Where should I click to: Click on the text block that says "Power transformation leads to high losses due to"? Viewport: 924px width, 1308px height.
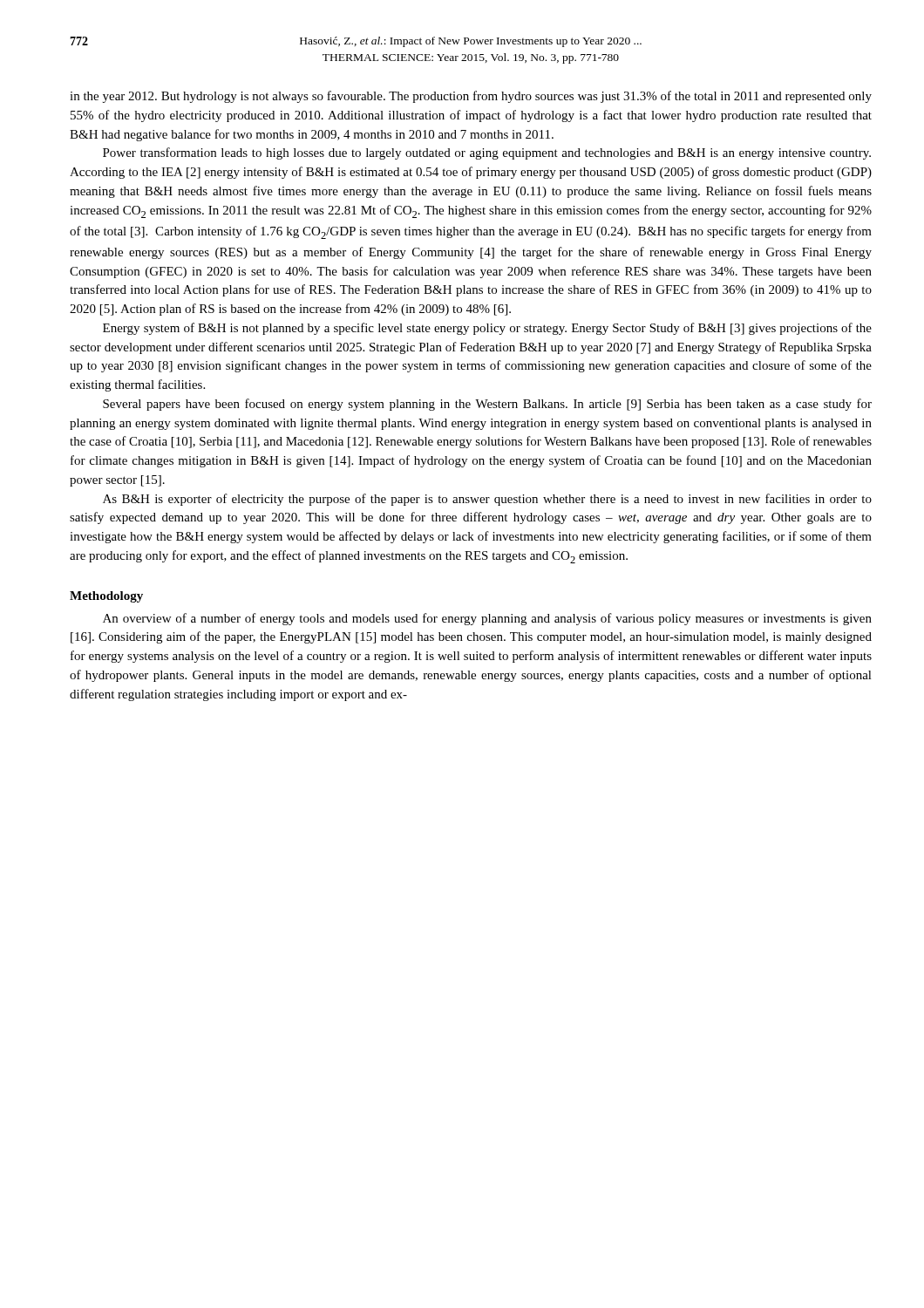[x=471, y=232]
